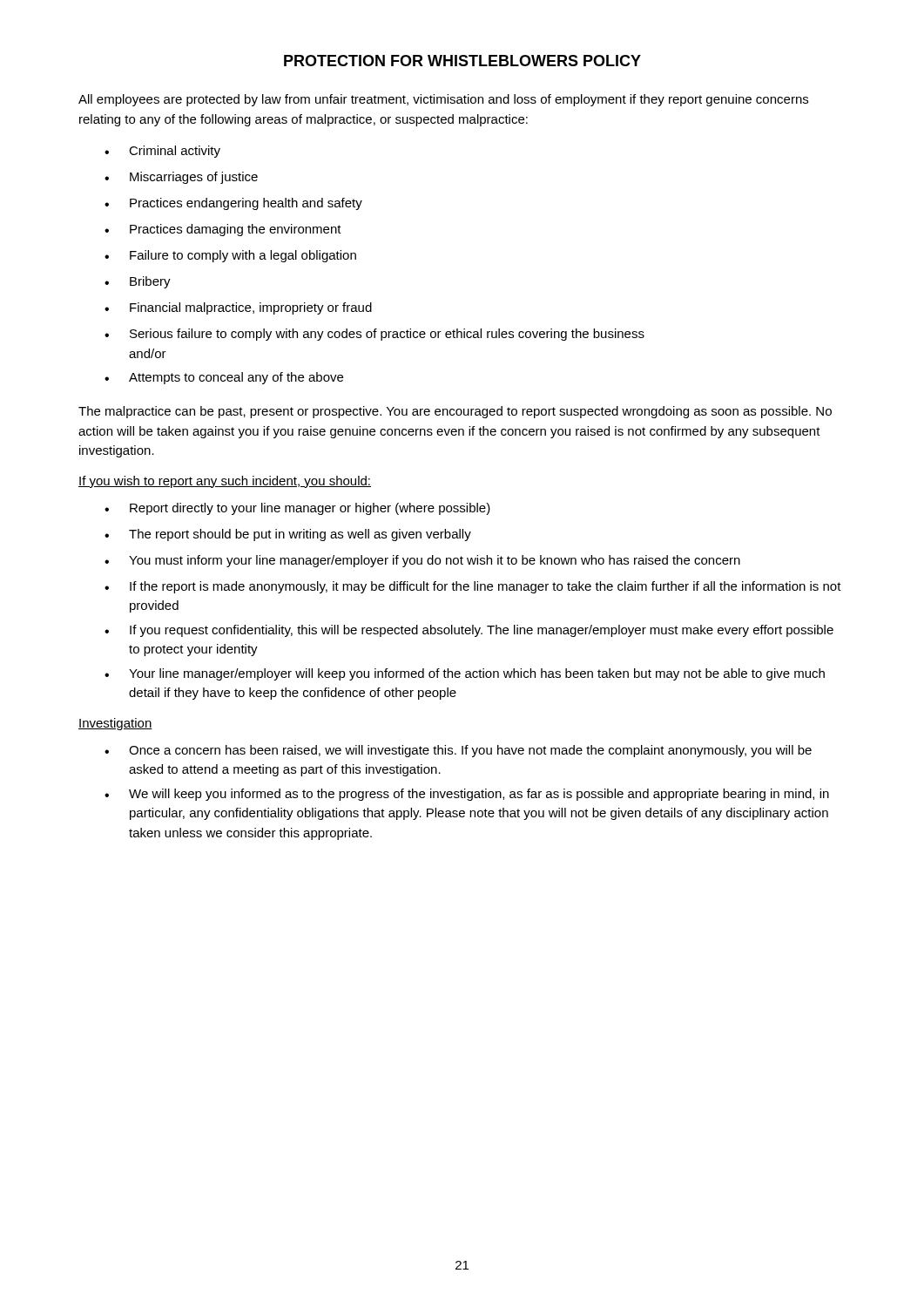
Task: Locate the list item that says "• Report directly to your"
Action: [475, 509]
